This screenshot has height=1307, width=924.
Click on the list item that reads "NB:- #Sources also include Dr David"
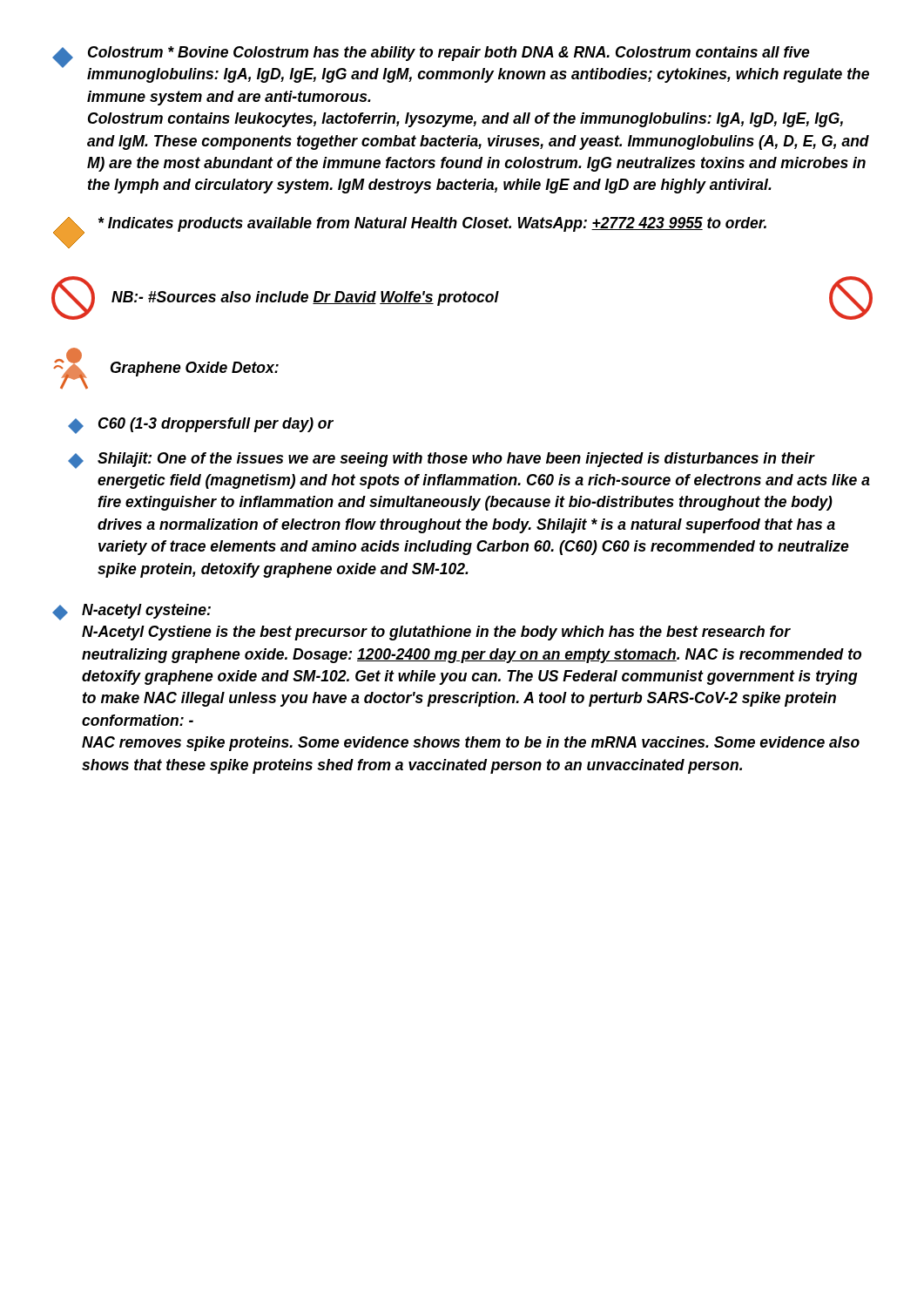[462, 298]
